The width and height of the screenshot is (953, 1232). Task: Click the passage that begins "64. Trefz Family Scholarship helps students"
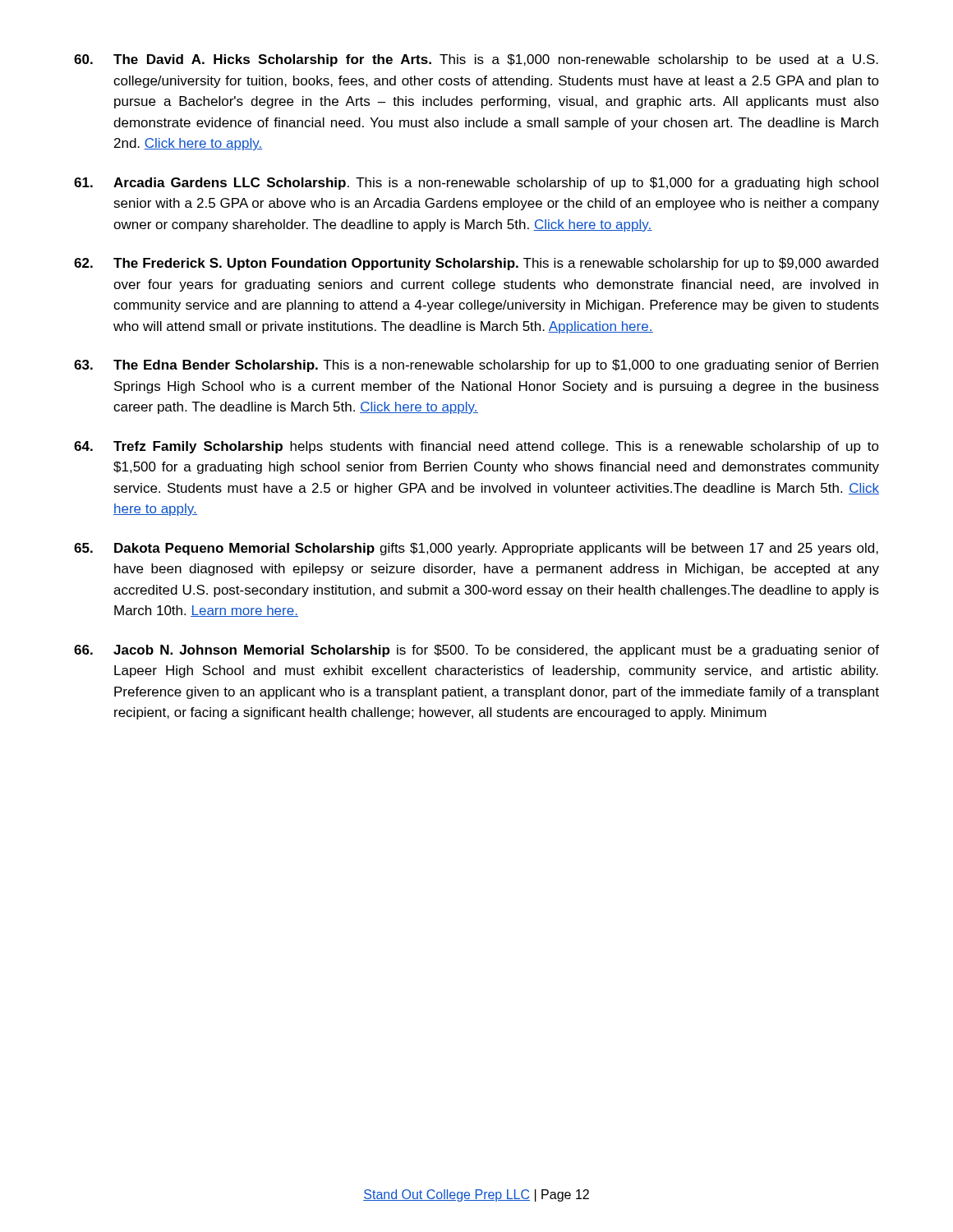tap(476, 478)
